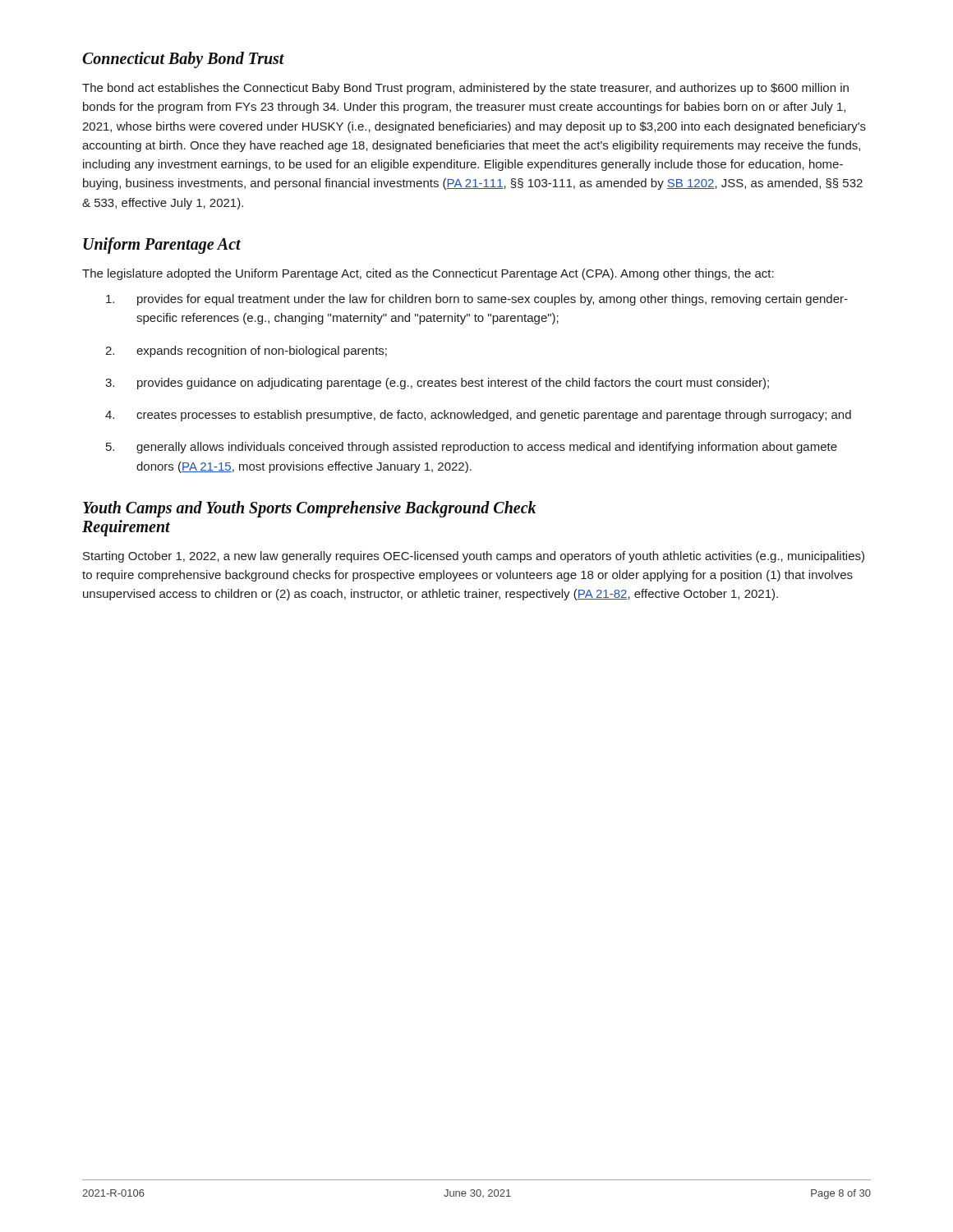The width and height of the screenshot is (953, 1232).
Task: Locate the text "Uniform Parentage Act"
Action: click(x=162, y=246)
